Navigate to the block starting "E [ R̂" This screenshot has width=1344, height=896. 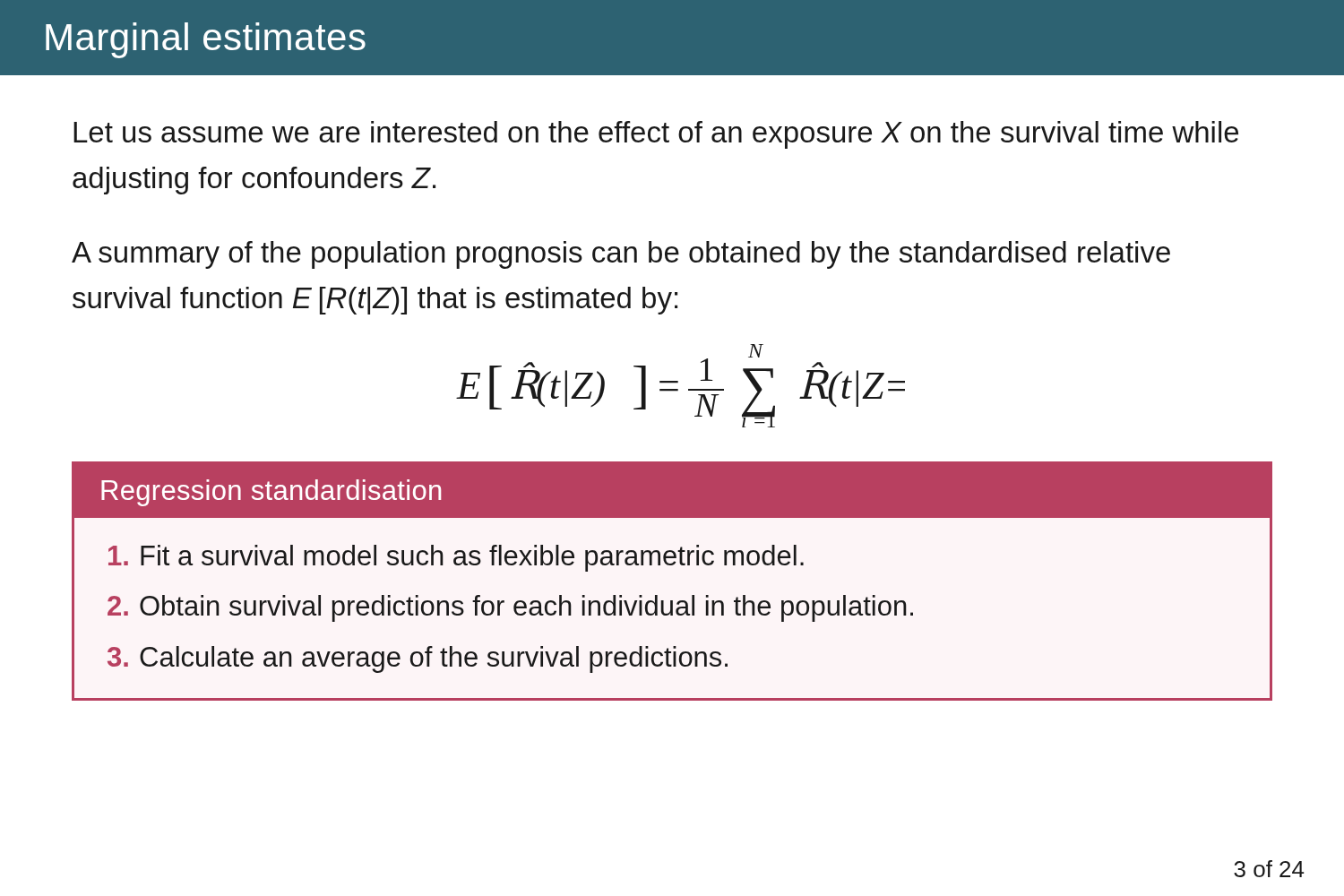(x=696, y=387)
